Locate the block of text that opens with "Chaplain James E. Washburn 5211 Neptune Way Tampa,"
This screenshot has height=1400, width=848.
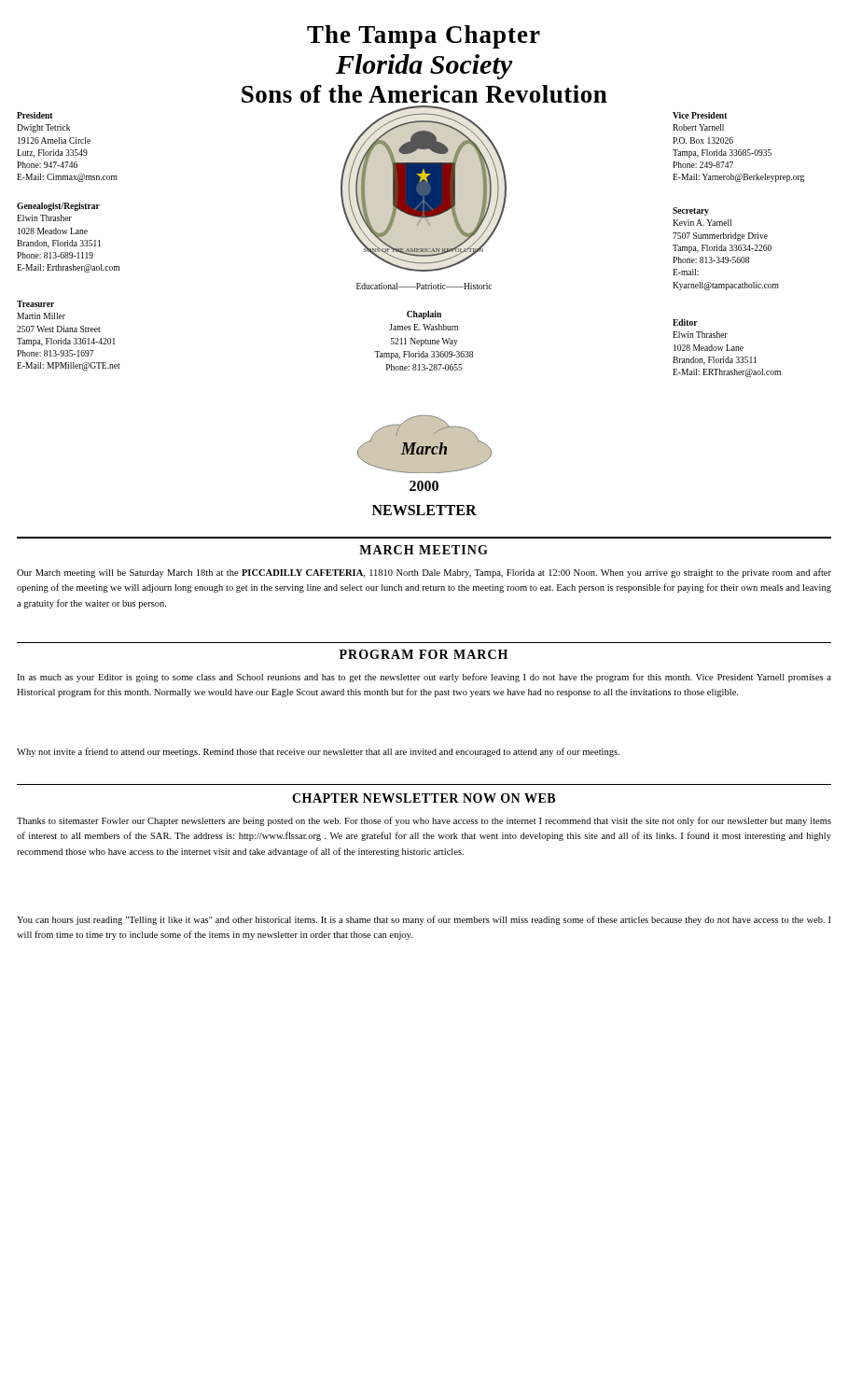click(x=424, y=341)
